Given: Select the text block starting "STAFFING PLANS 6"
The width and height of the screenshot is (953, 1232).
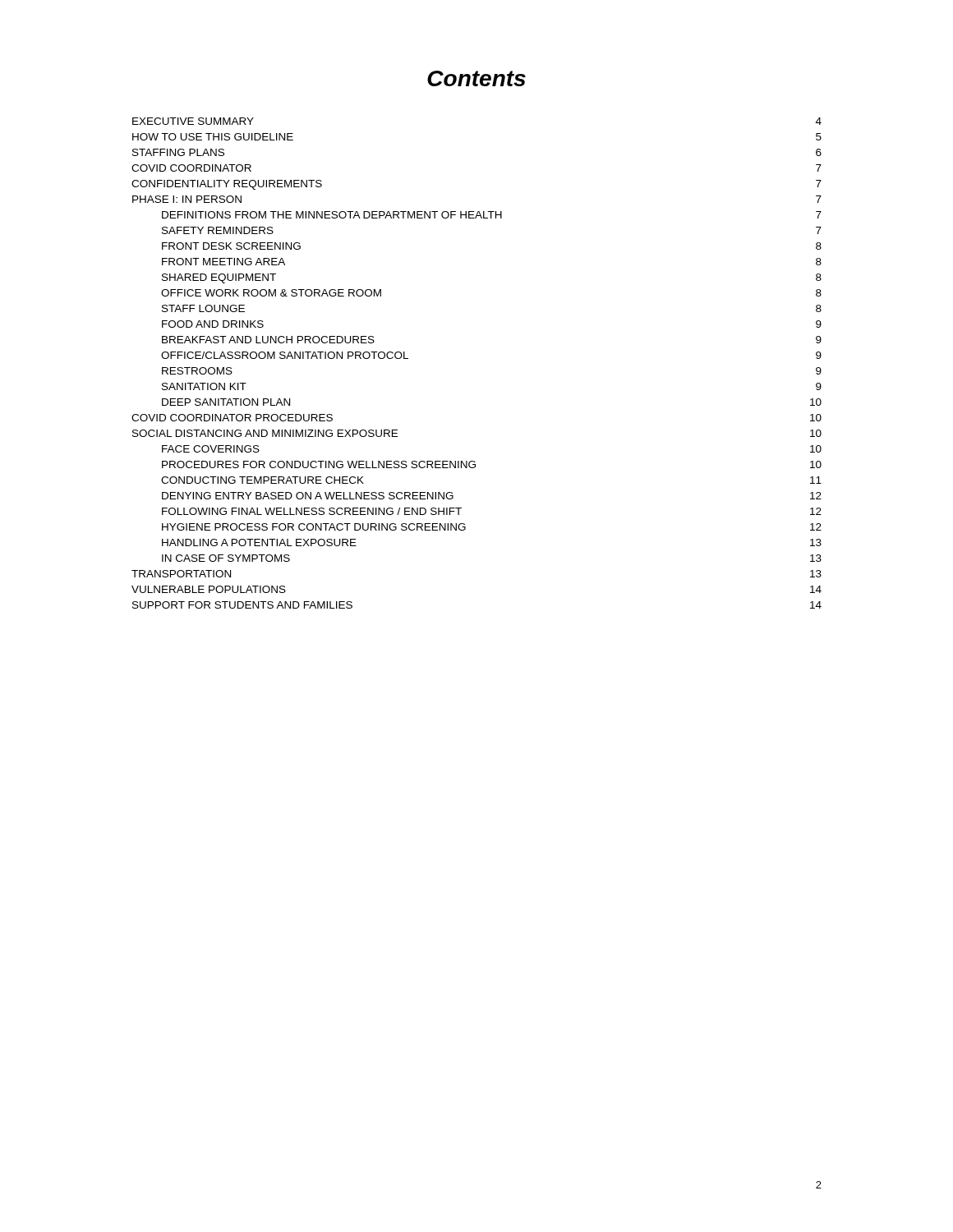Looking at the screenshot, I should (182, 152).
